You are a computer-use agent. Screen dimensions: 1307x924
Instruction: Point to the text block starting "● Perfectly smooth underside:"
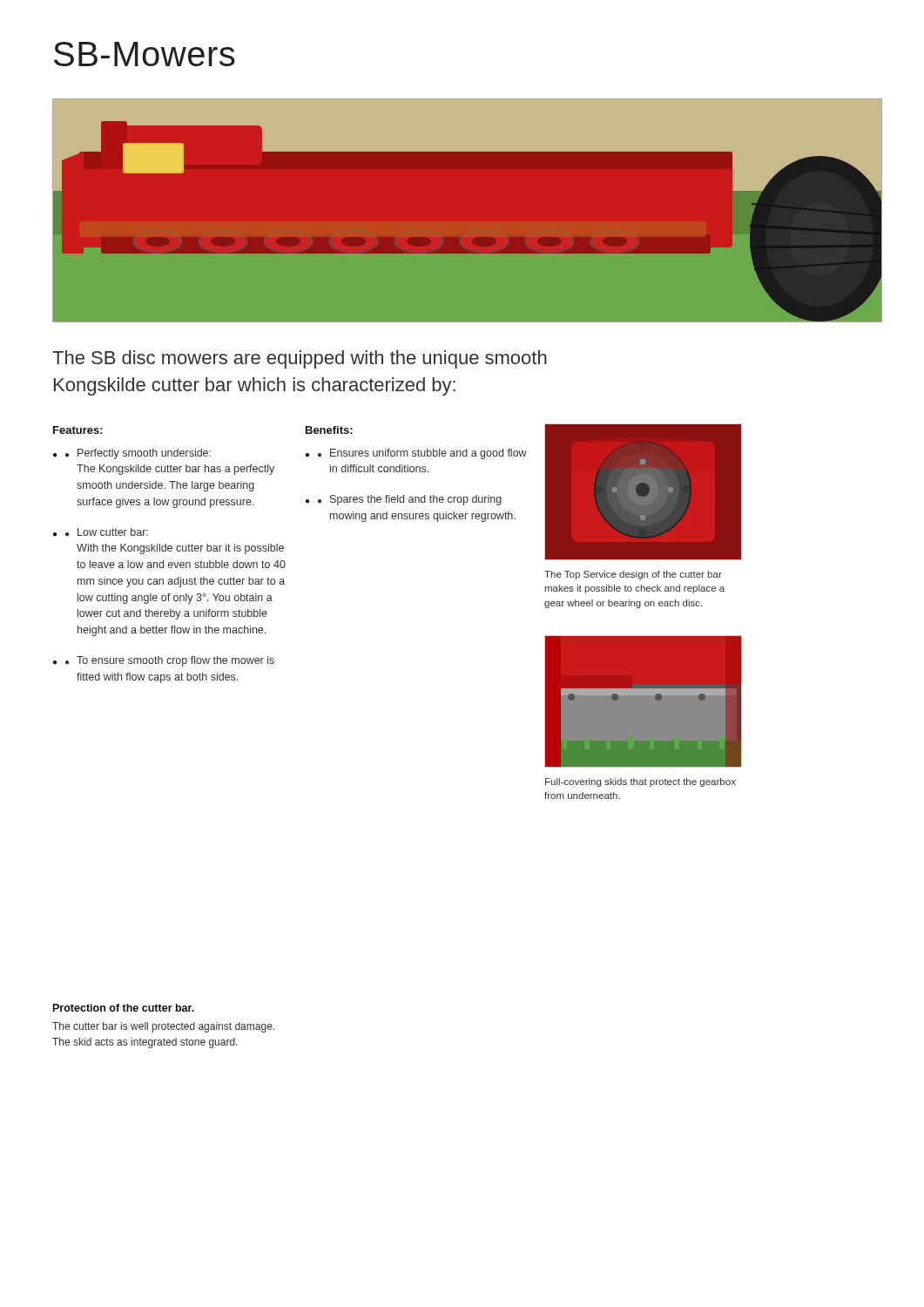point(176,478)
